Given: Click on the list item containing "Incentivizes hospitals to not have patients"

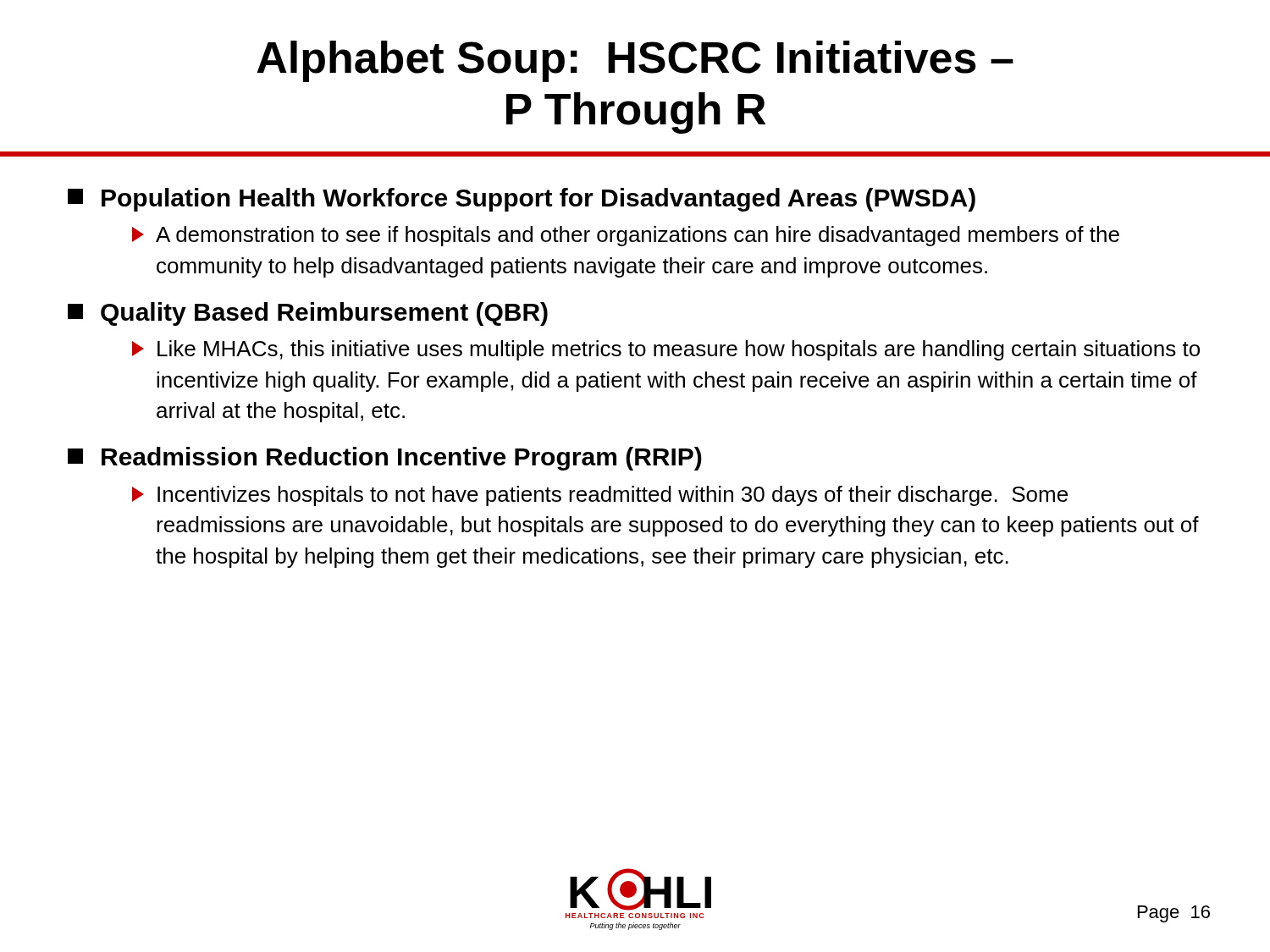Looking at the screenshot, I should [667, 525].
